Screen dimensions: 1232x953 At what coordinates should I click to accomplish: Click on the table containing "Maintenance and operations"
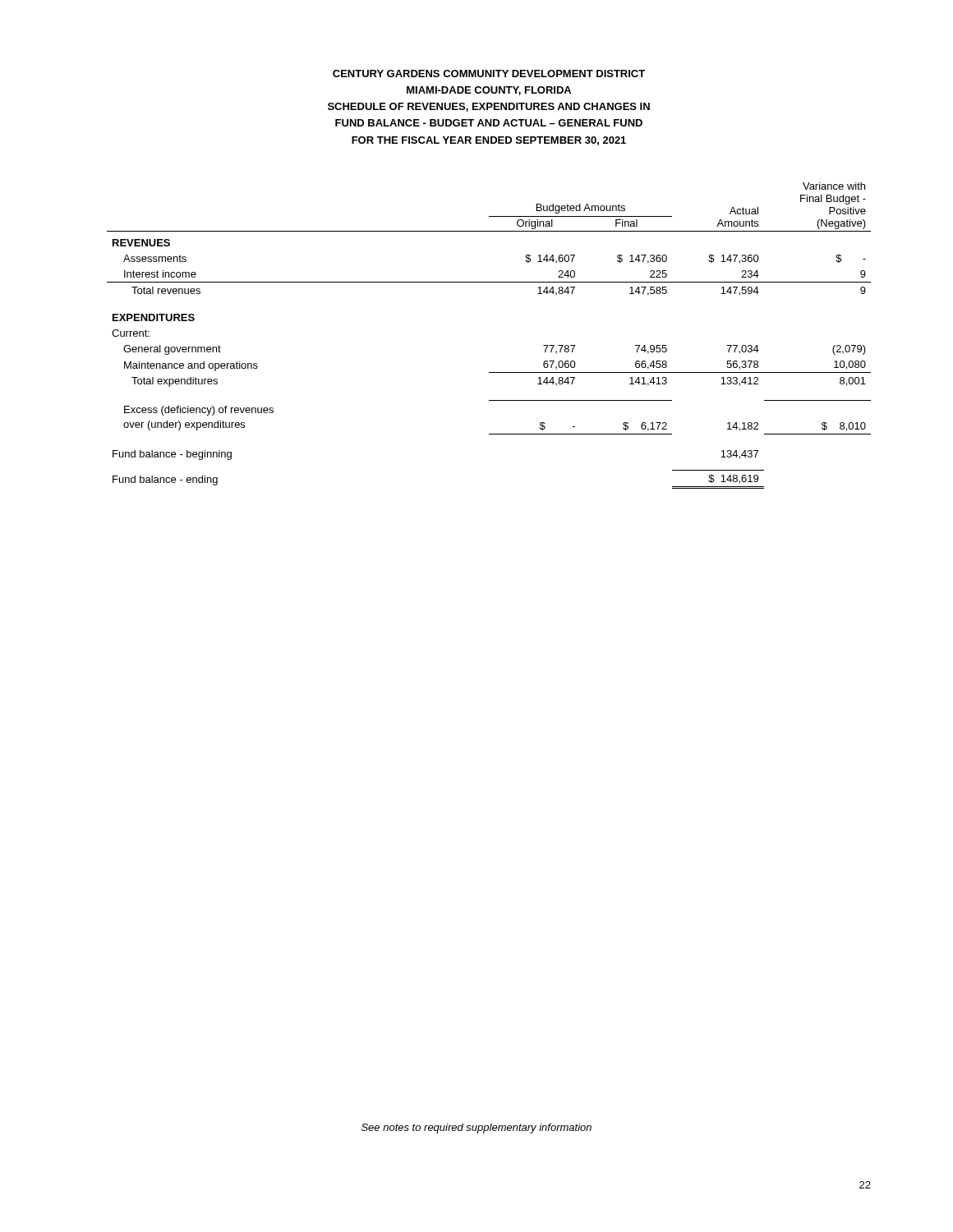[489, 333]
